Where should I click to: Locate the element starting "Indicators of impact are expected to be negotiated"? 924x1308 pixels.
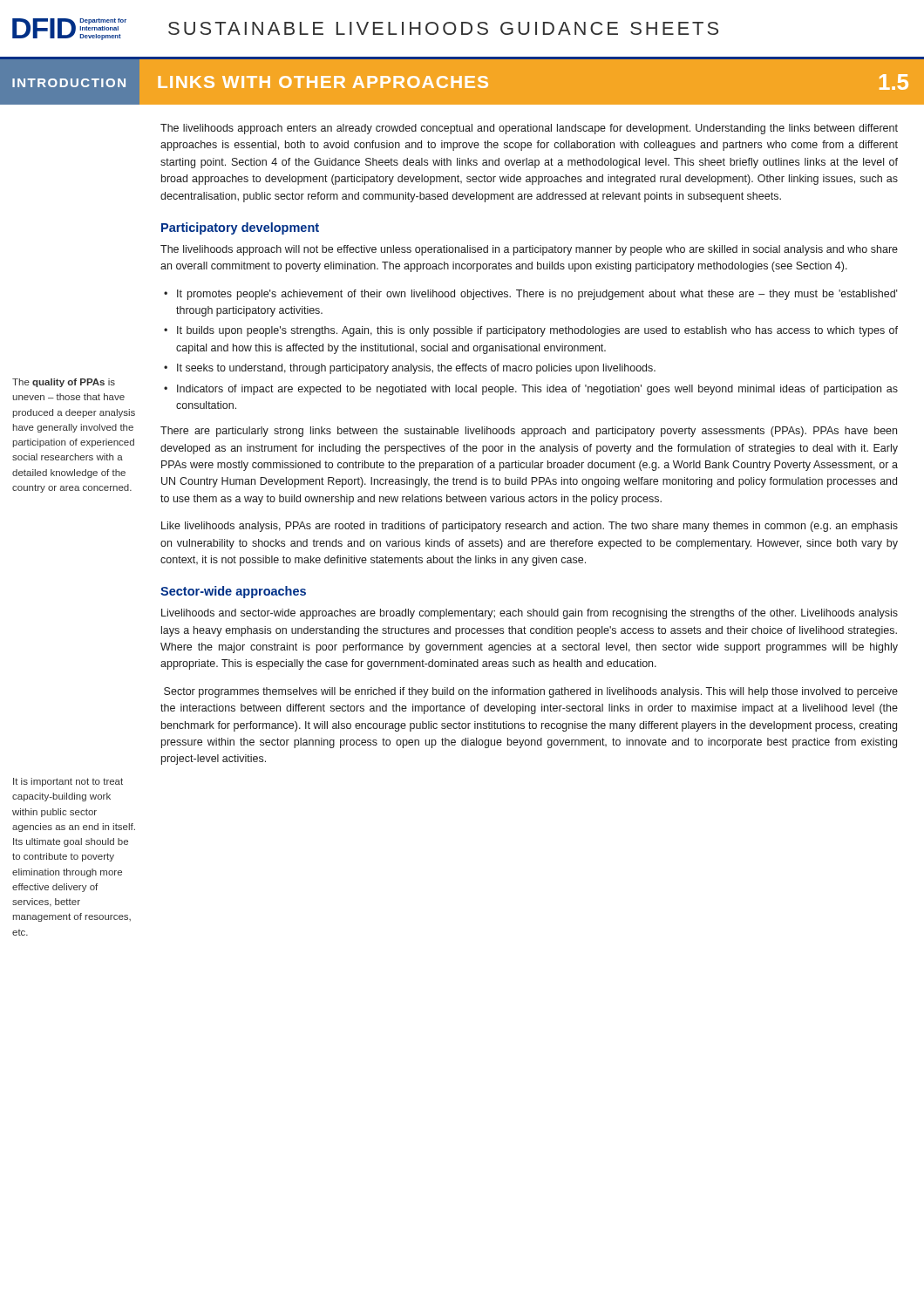click(537, 397)
